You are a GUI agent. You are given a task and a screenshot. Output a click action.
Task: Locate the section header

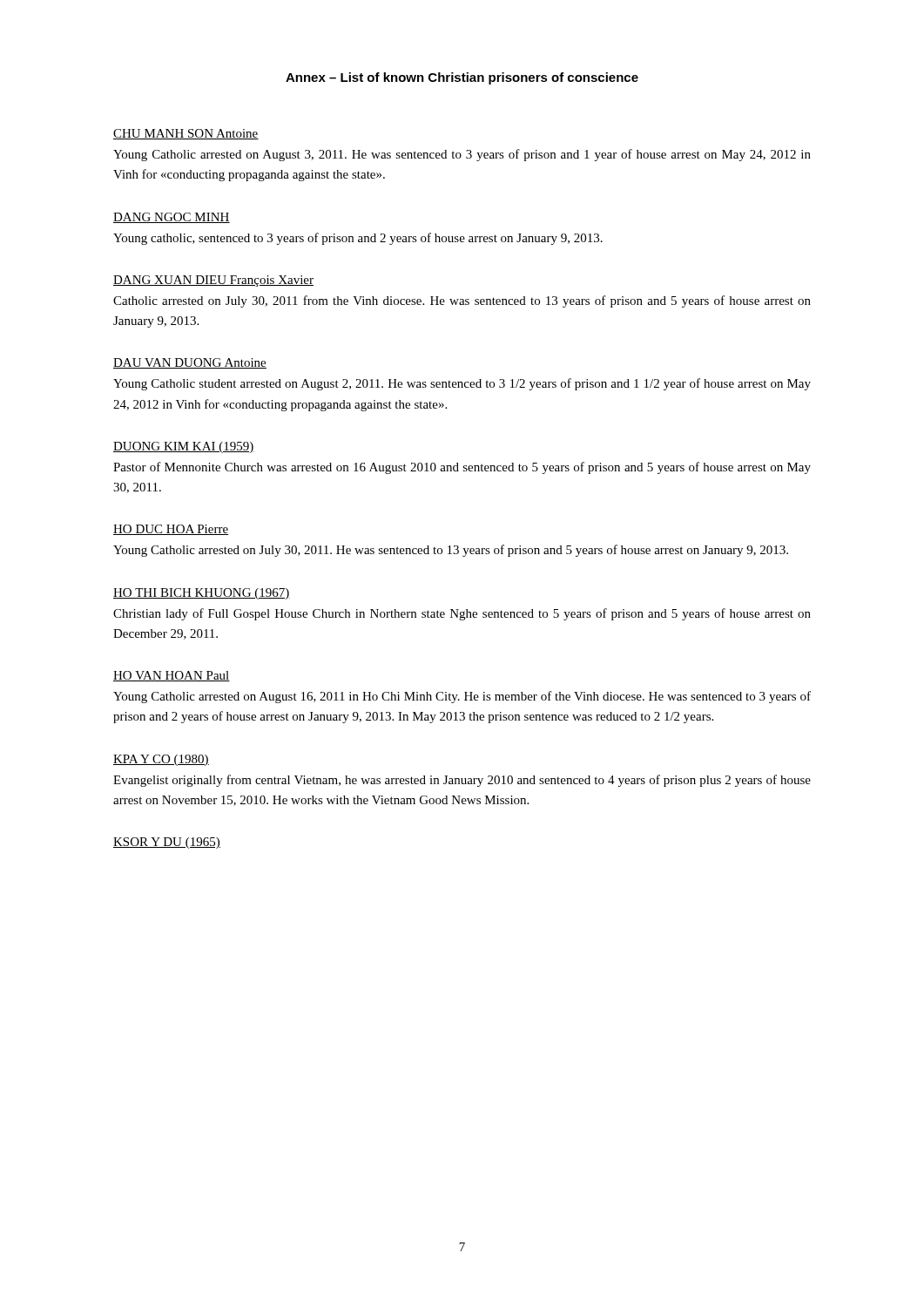462,77
